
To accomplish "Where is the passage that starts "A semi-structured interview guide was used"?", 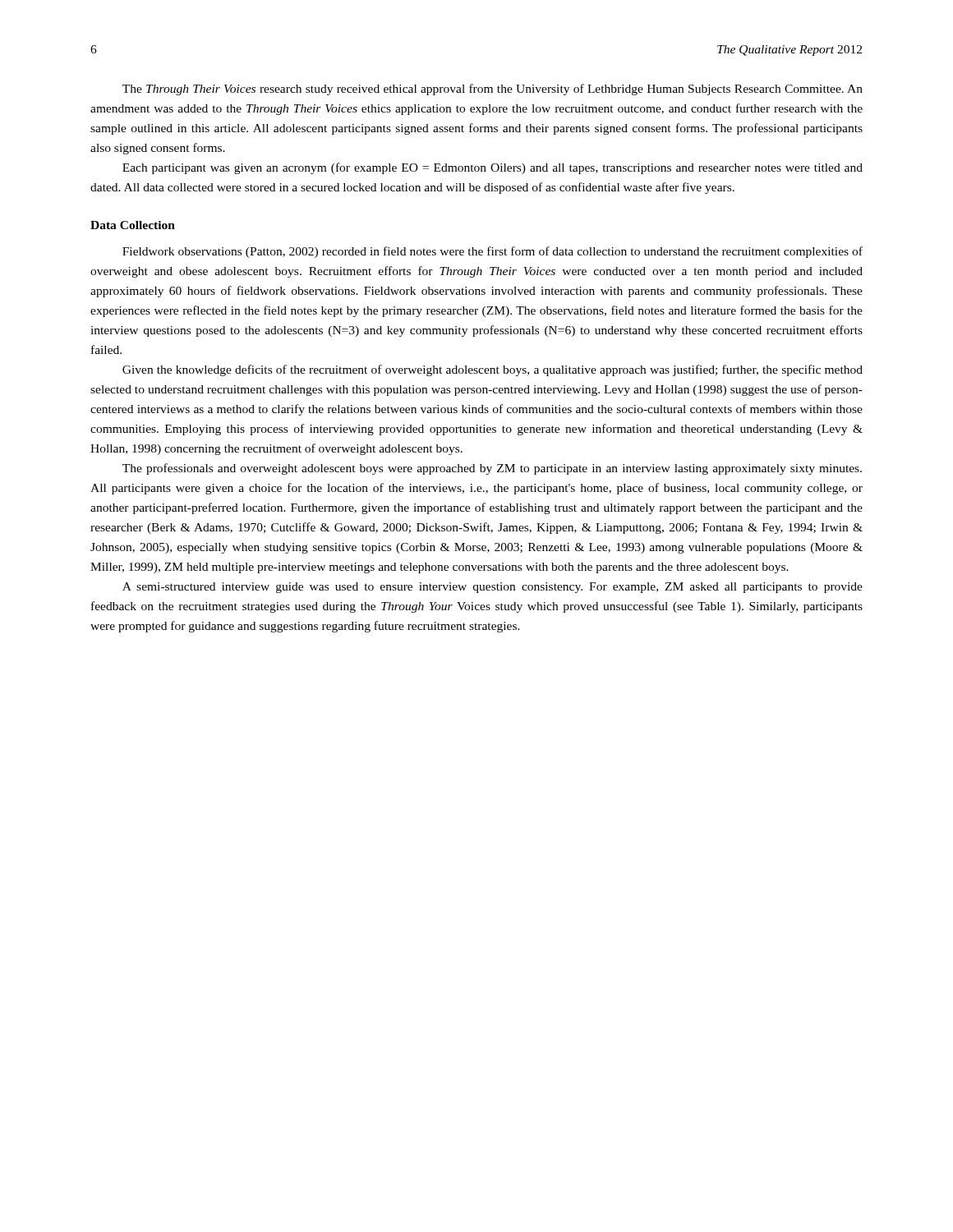I will (476, 606).
